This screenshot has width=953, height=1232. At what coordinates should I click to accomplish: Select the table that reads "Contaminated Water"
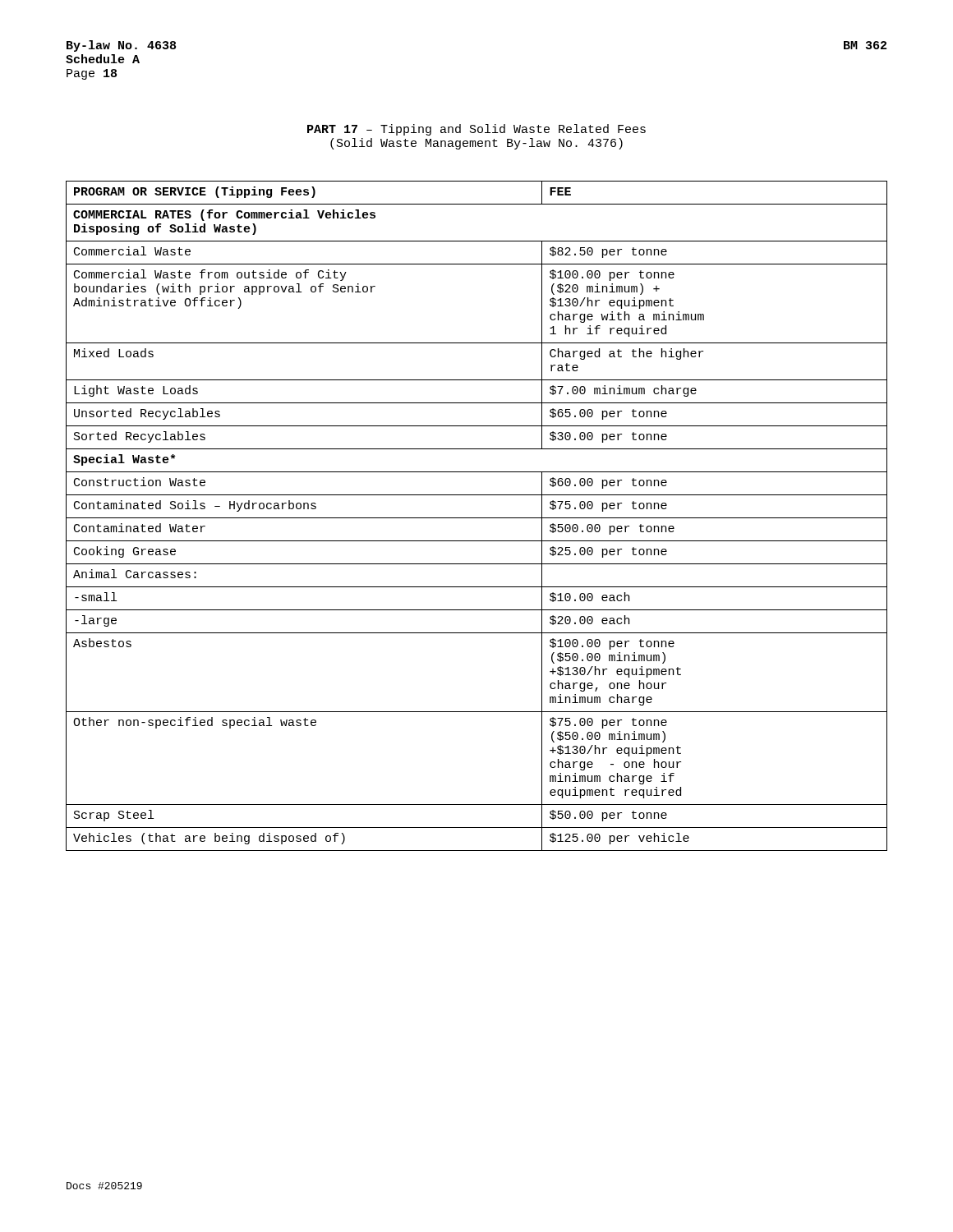click(476, 516)
